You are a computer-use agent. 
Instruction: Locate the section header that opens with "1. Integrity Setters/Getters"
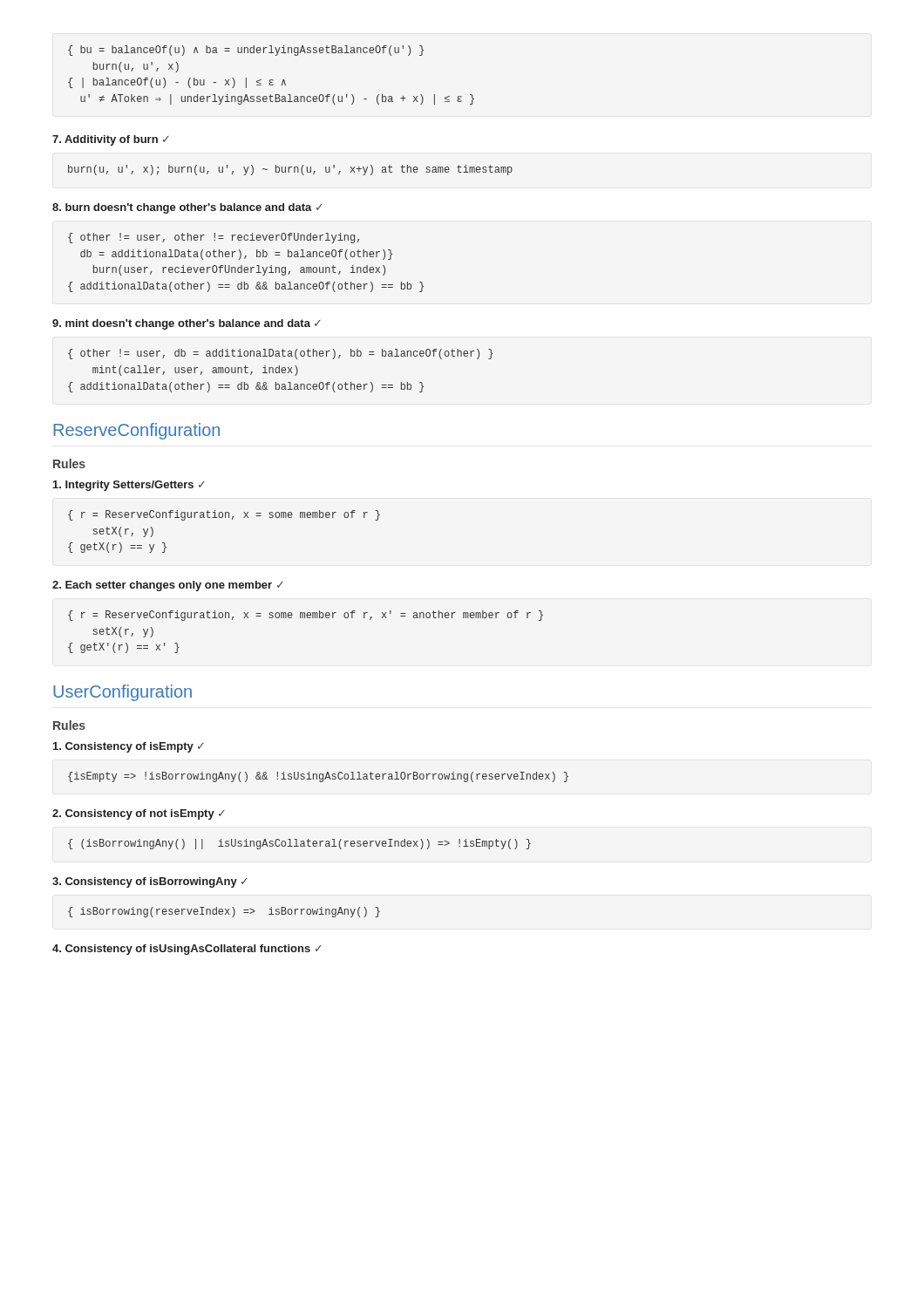click(129, 484)
